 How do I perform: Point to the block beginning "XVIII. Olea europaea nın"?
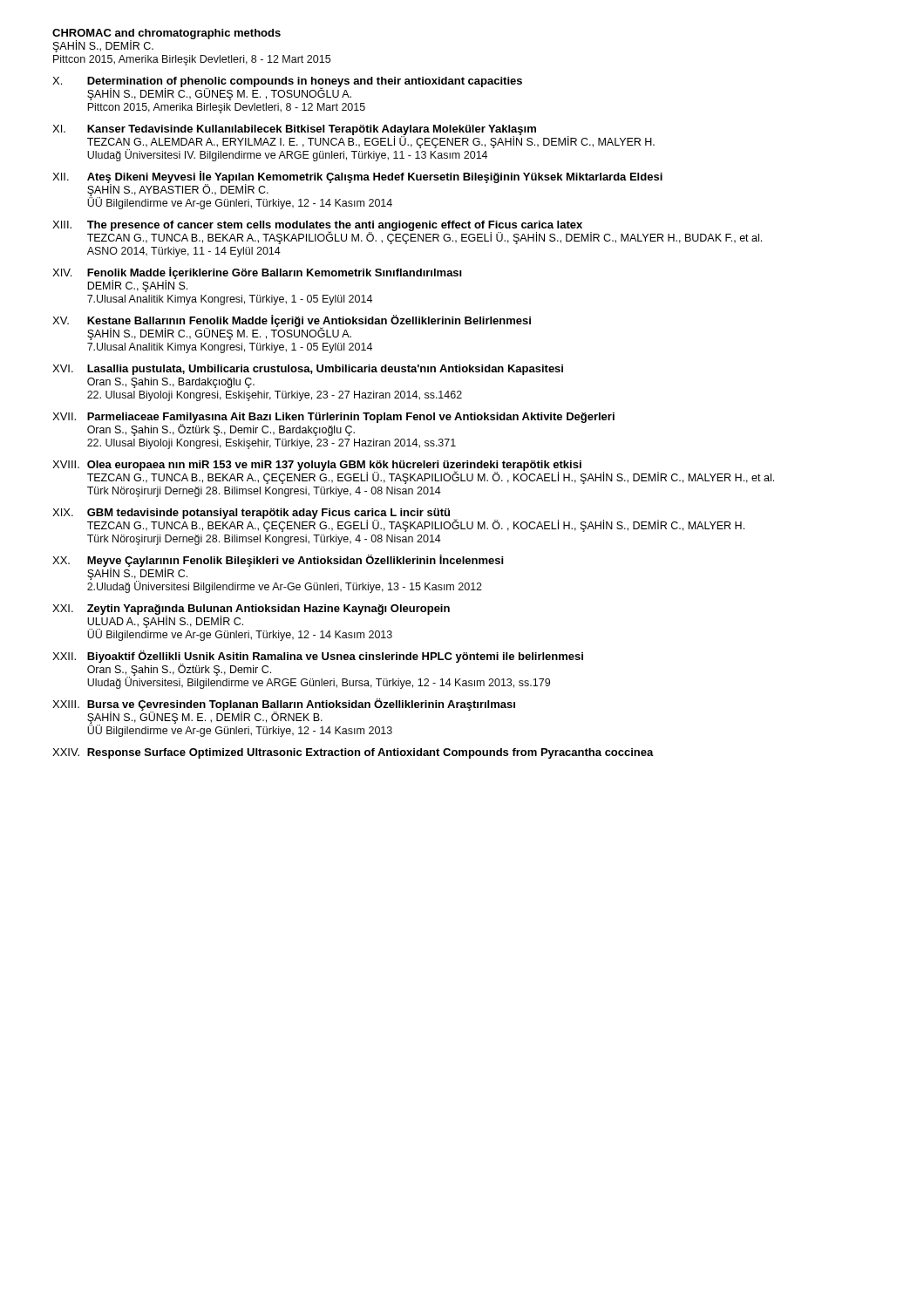(462, 477)
